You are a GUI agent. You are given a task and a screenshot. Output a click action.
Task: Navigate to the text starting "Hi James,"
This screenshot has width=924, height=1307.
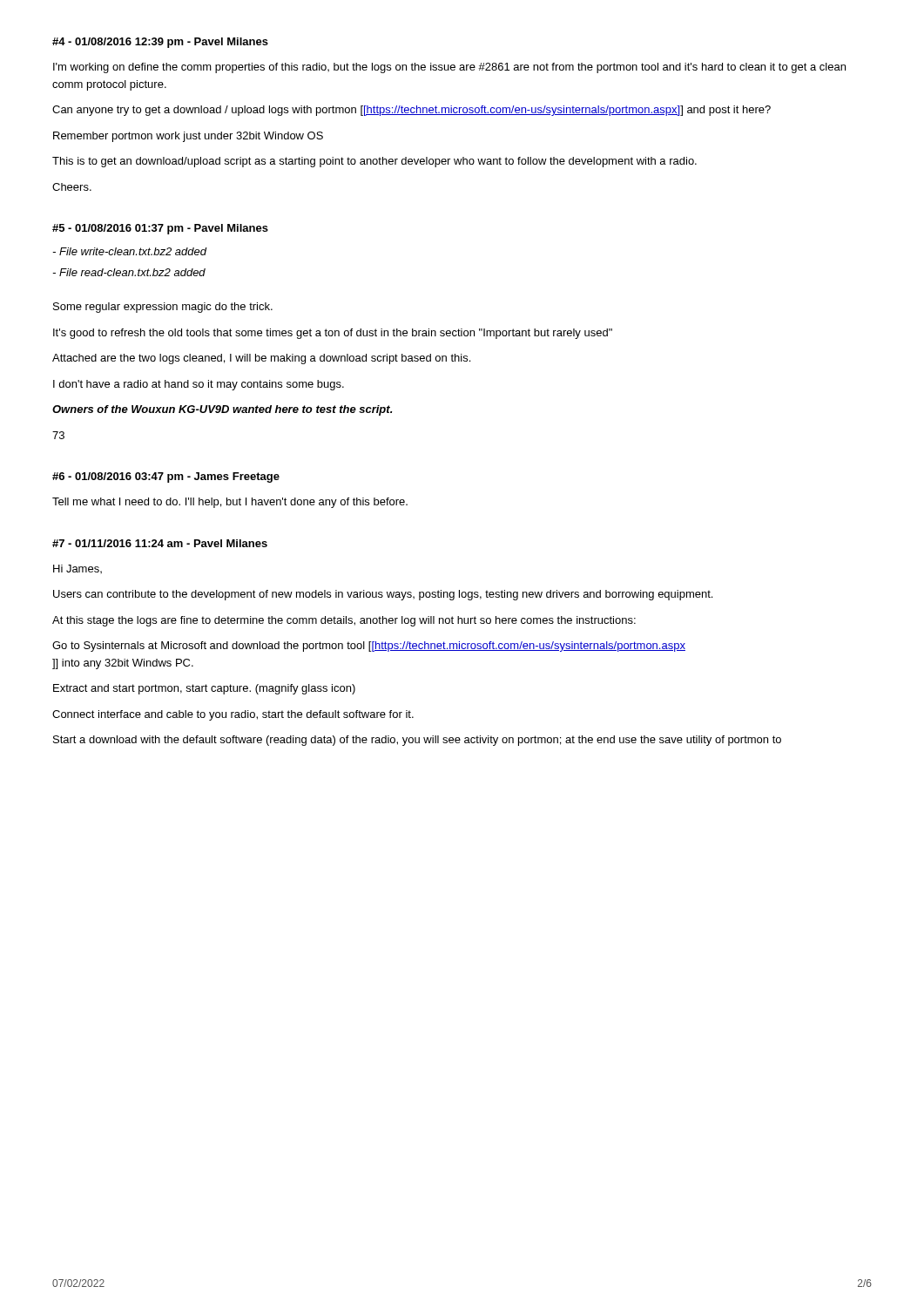click(77, 568)
